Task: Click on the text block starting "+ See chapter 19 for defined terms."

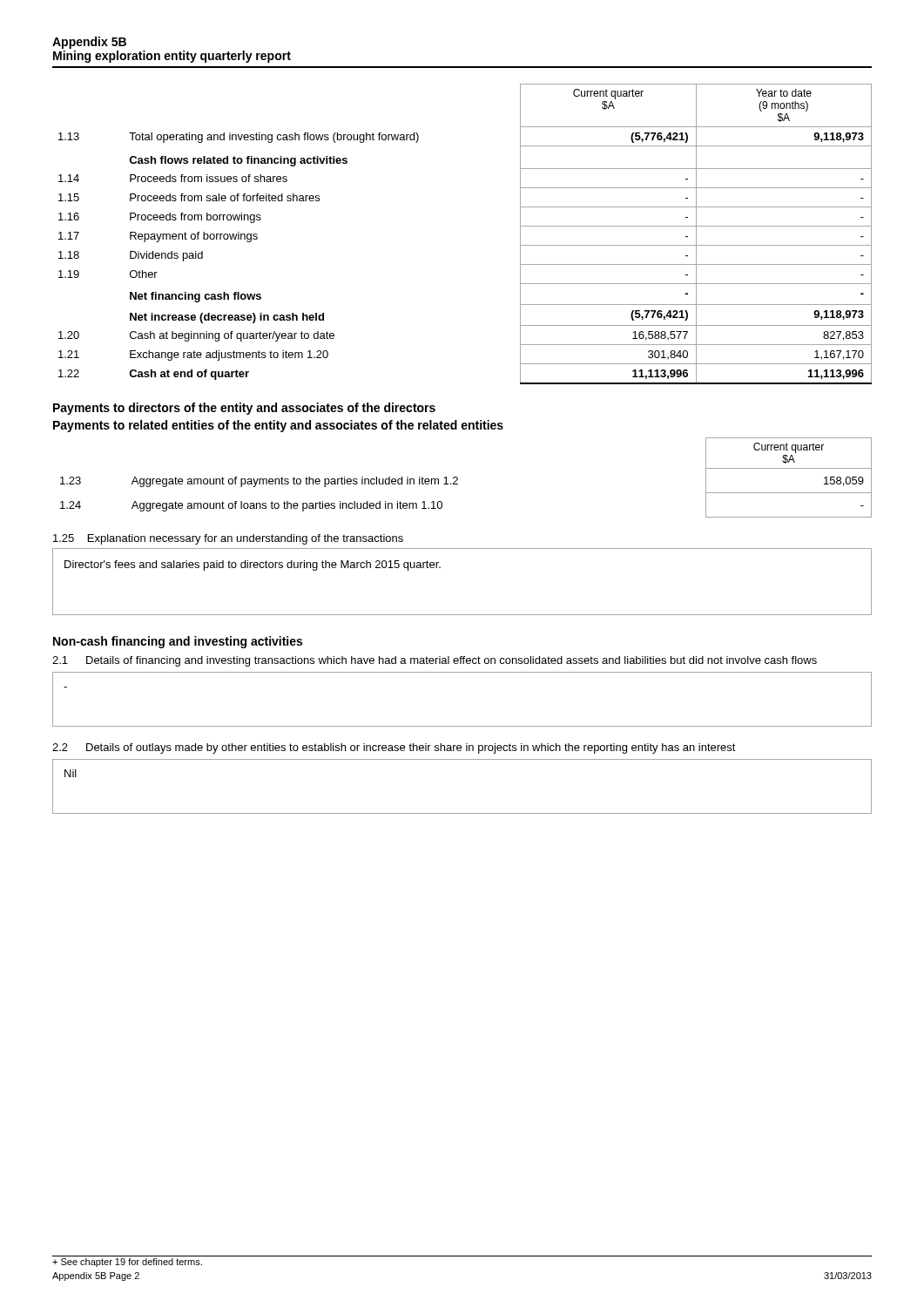Action: (x=128, y=1262)
